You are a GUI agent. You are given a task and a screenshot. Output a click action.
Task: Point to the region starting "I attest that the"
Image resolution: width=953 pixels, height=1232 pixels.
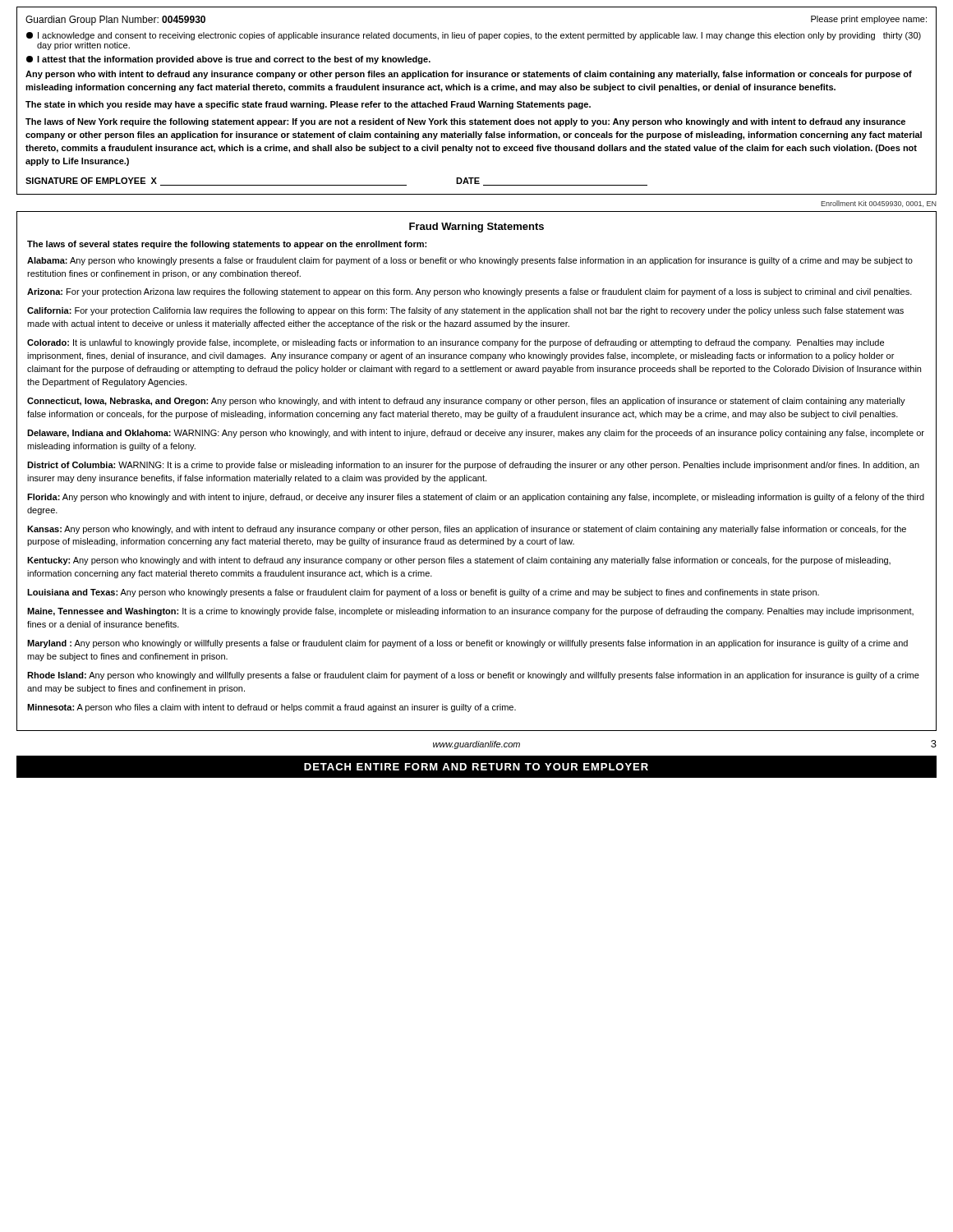pos(228,59)
